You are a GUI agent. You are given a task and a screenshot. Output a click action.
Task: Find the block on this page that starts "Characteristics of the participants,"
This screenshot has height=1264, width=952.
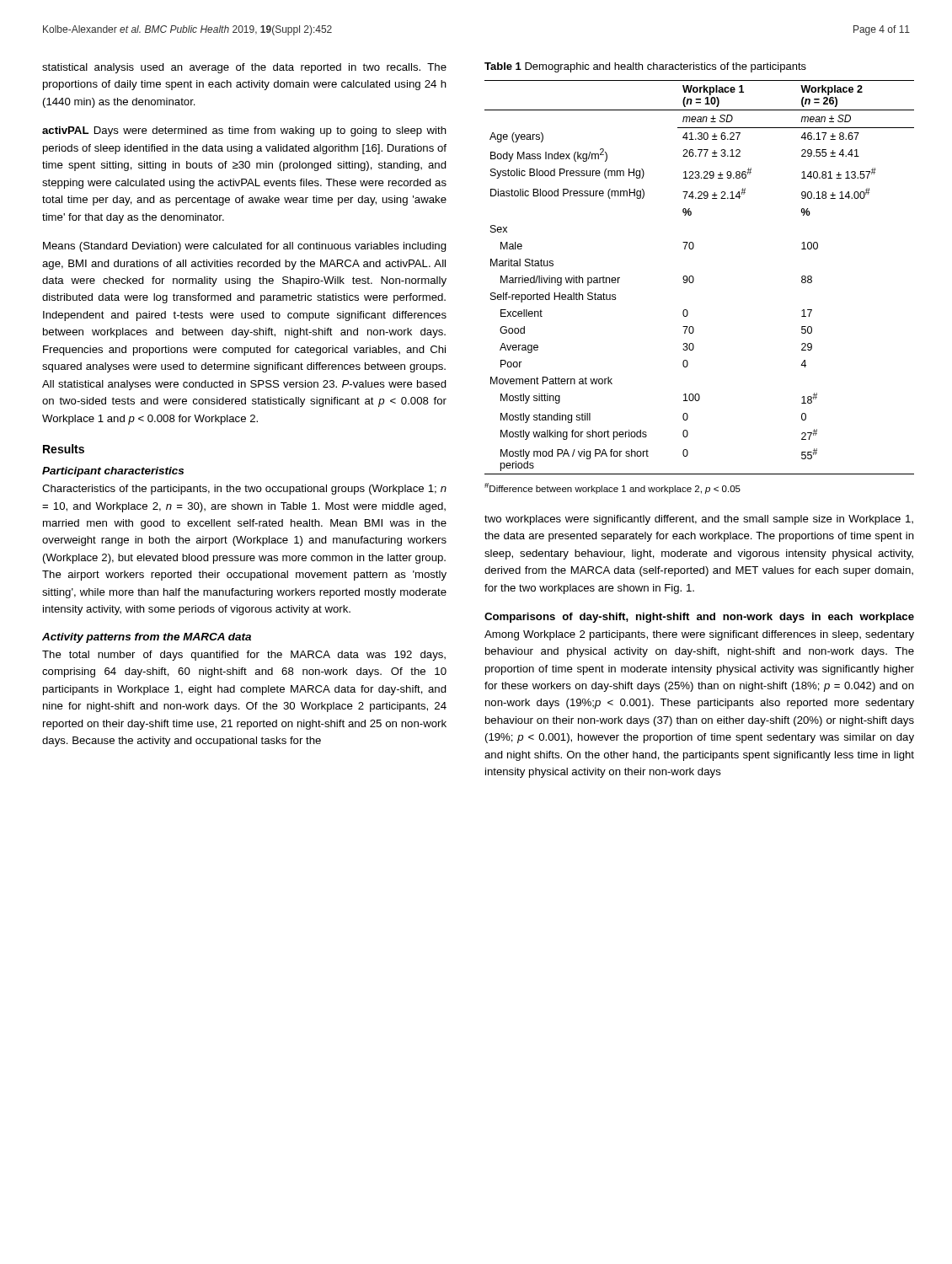(x=244, y=549)
